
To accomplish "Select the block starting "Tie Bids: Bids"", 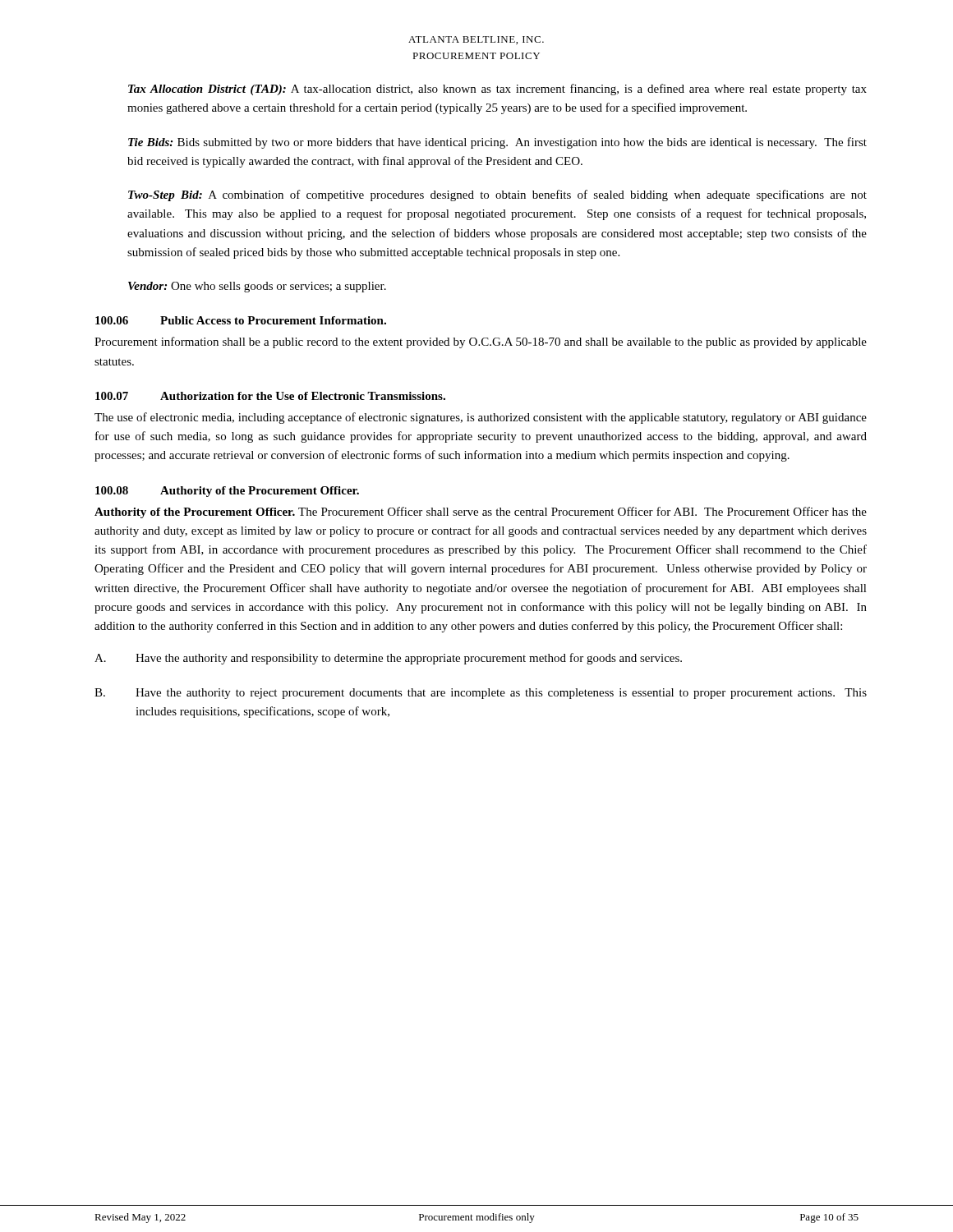I will pyautogui.click(x=497, y=151).
